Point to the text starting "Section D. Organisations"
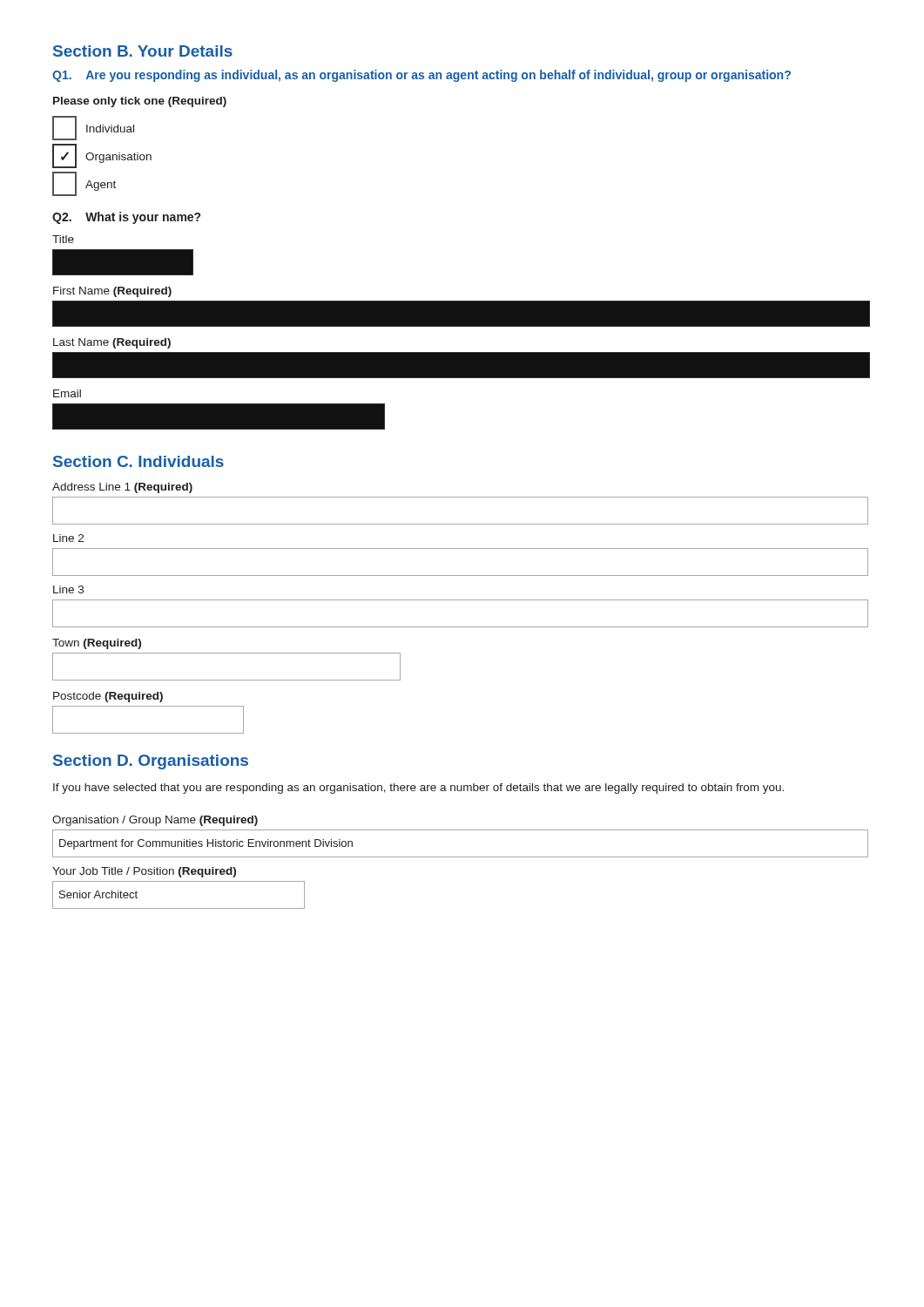Image resolution: width=924 pixels, height=1307 pixels. (x=151, y=760)
